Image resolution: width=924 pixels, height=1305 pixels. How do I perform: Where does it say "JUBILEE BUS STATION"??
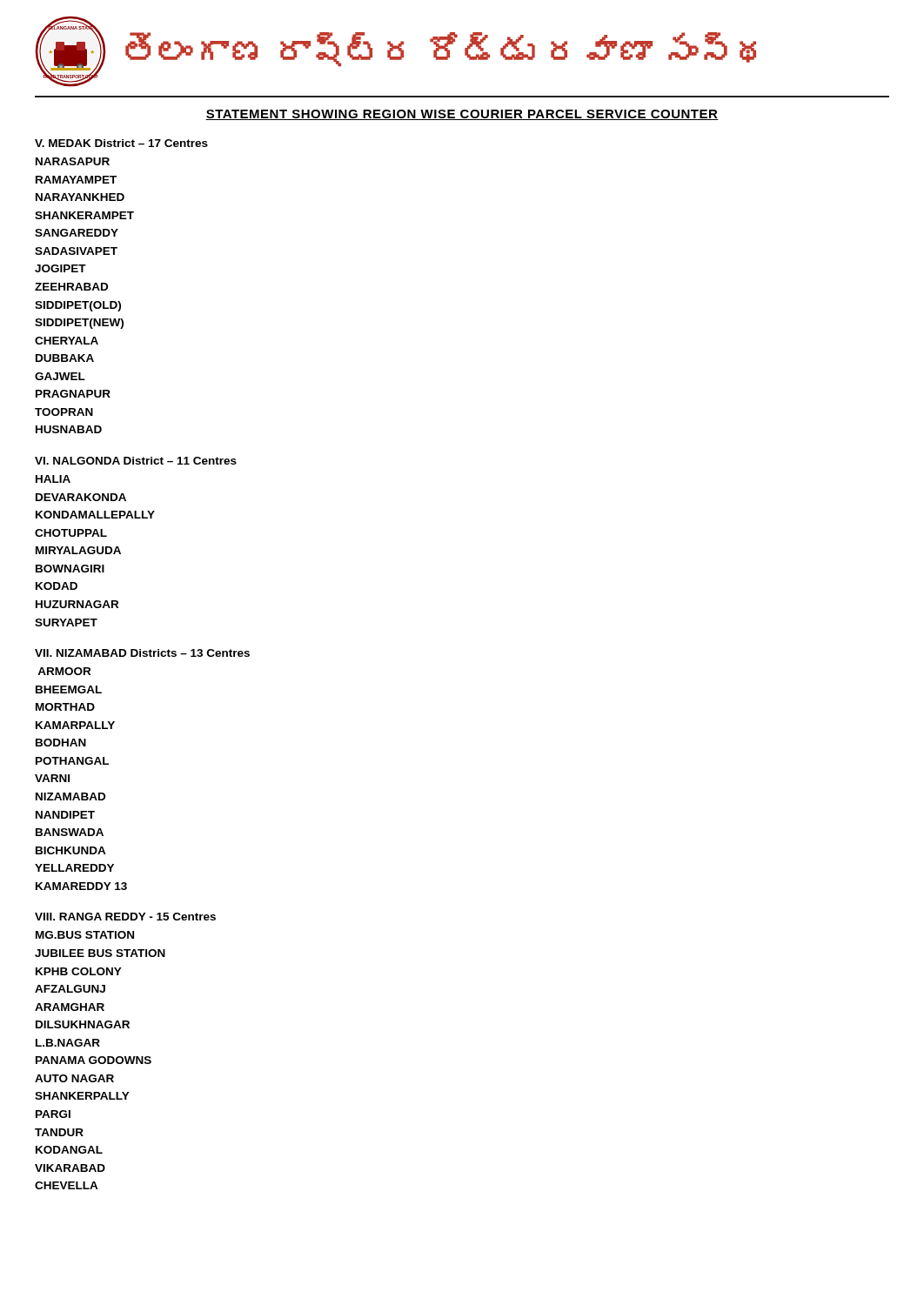100,953
